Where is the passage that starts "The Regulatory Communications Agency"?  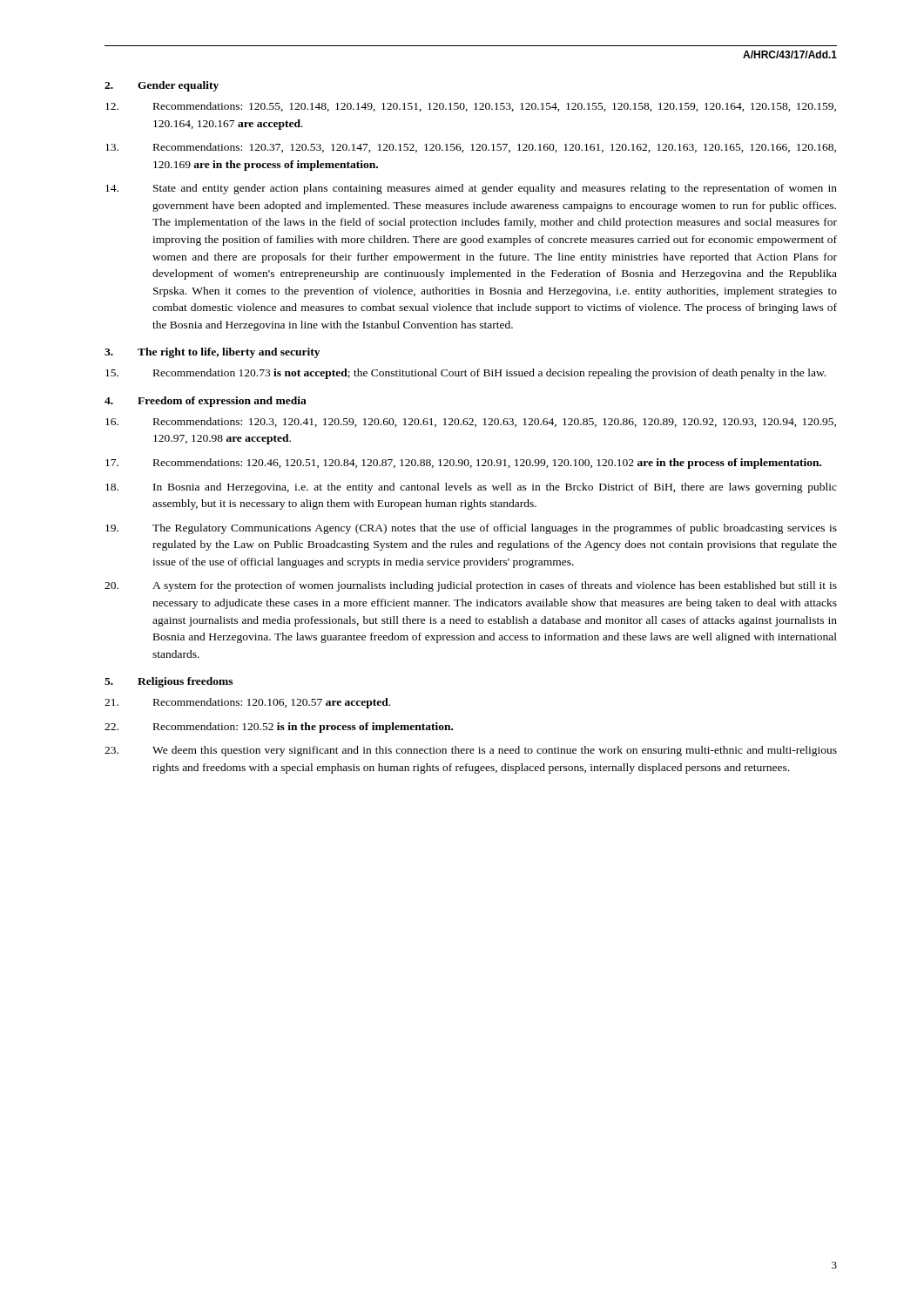(471, 545)
